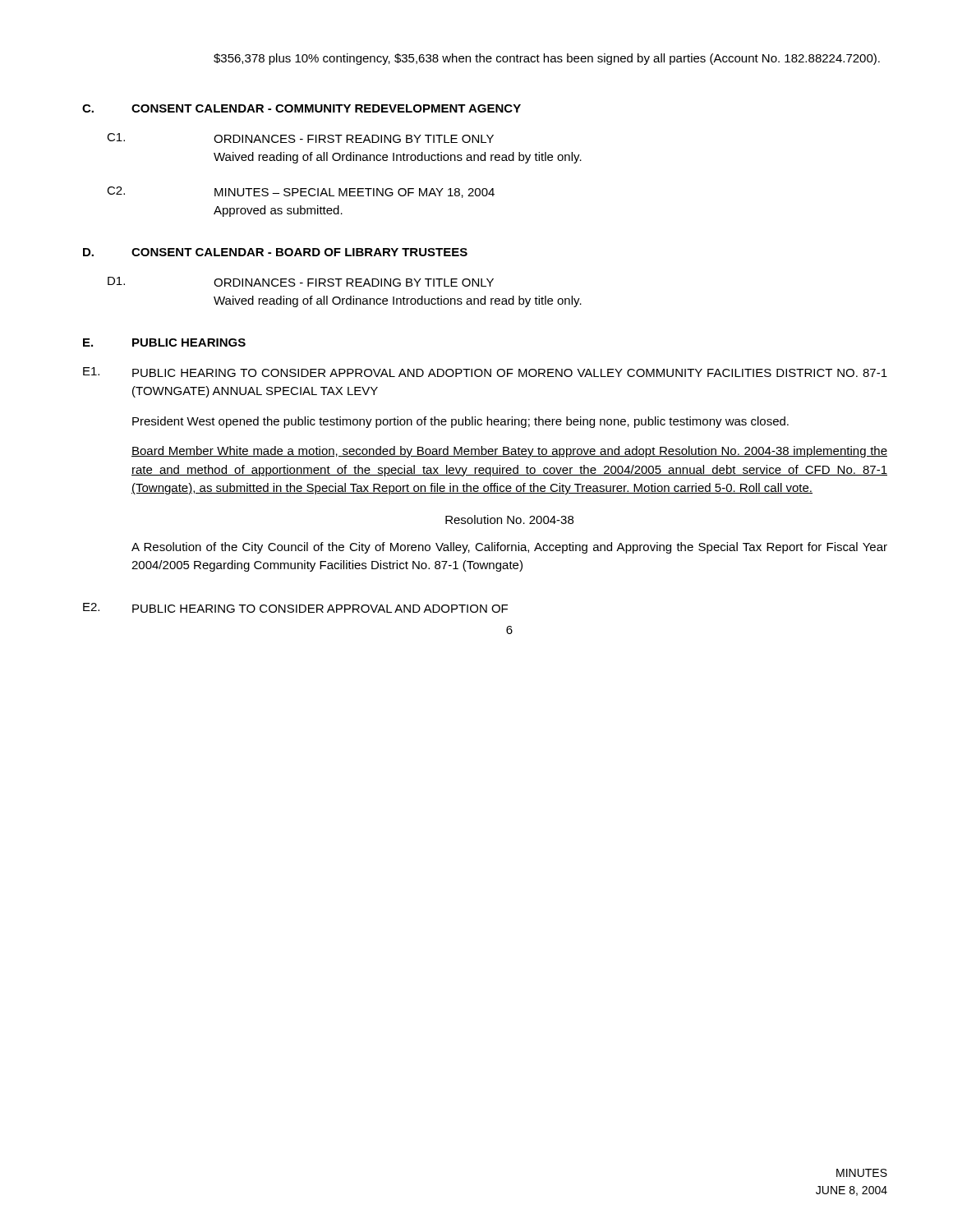Select the section header that says "E. PUBLIC HEARINGS"

(x=164, y=342)
